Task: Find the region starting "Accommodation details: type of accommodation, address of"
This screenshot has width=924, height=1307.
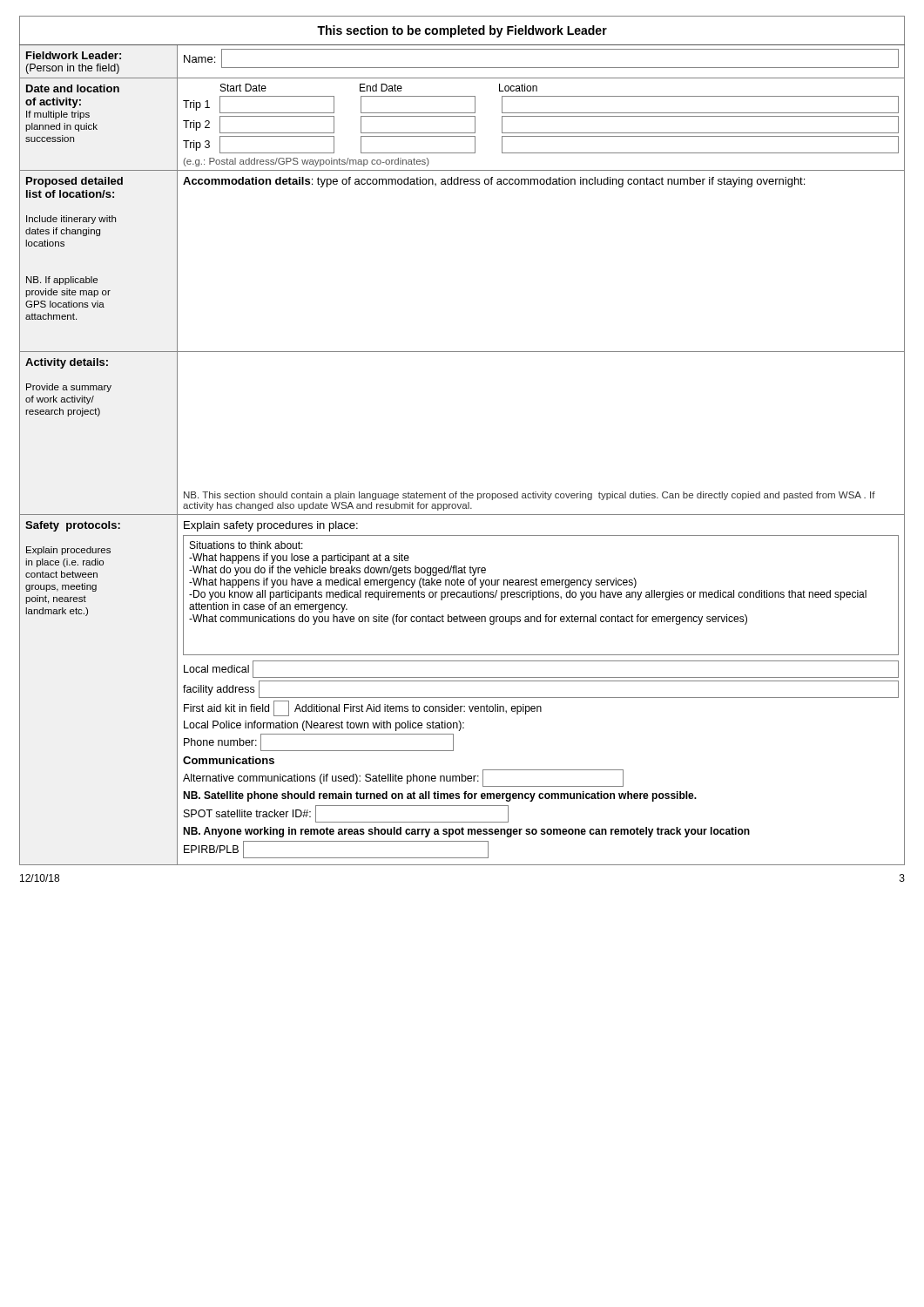Action: 494,182
